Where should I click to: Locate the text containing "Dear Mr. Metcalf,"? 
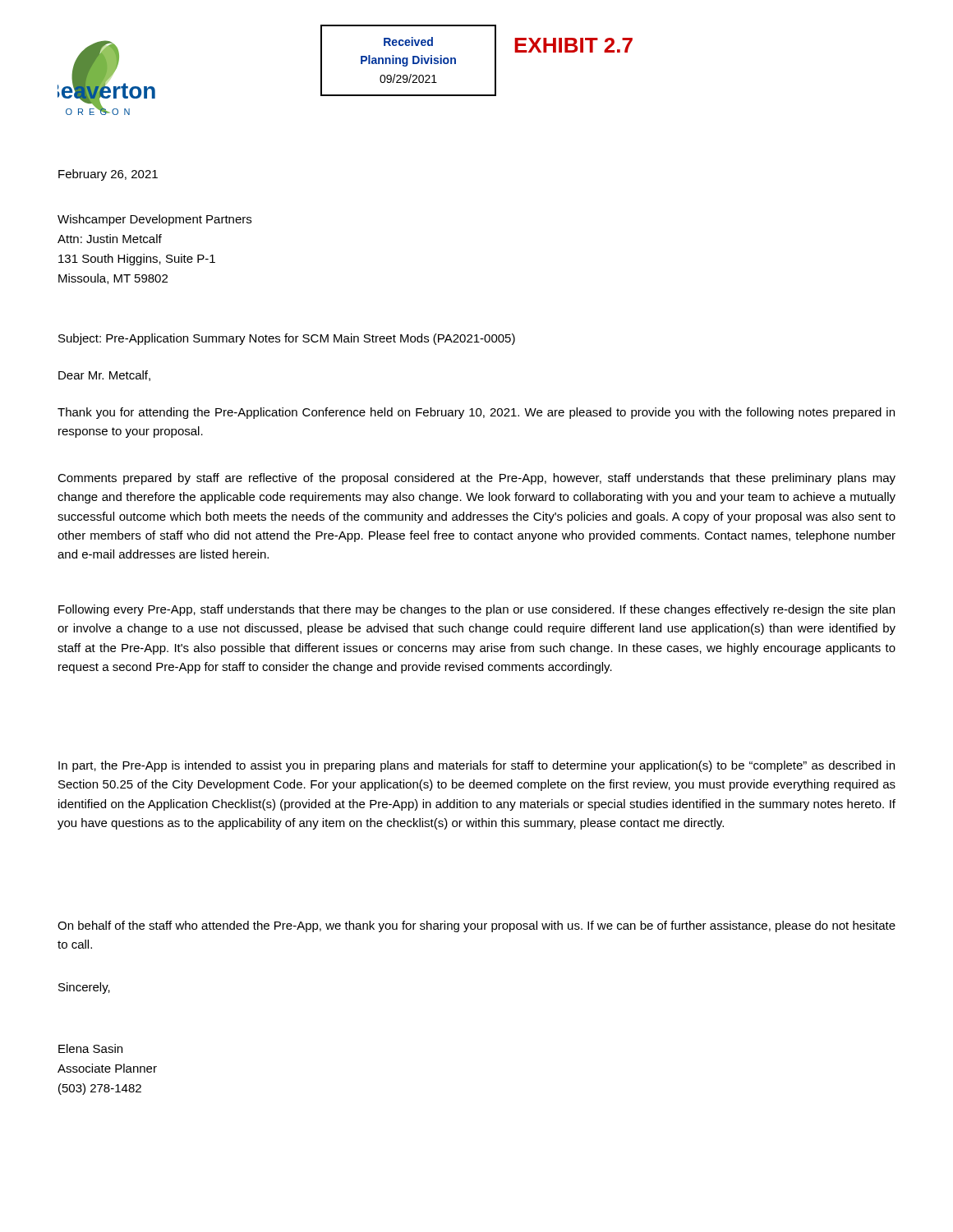(104, 375)
